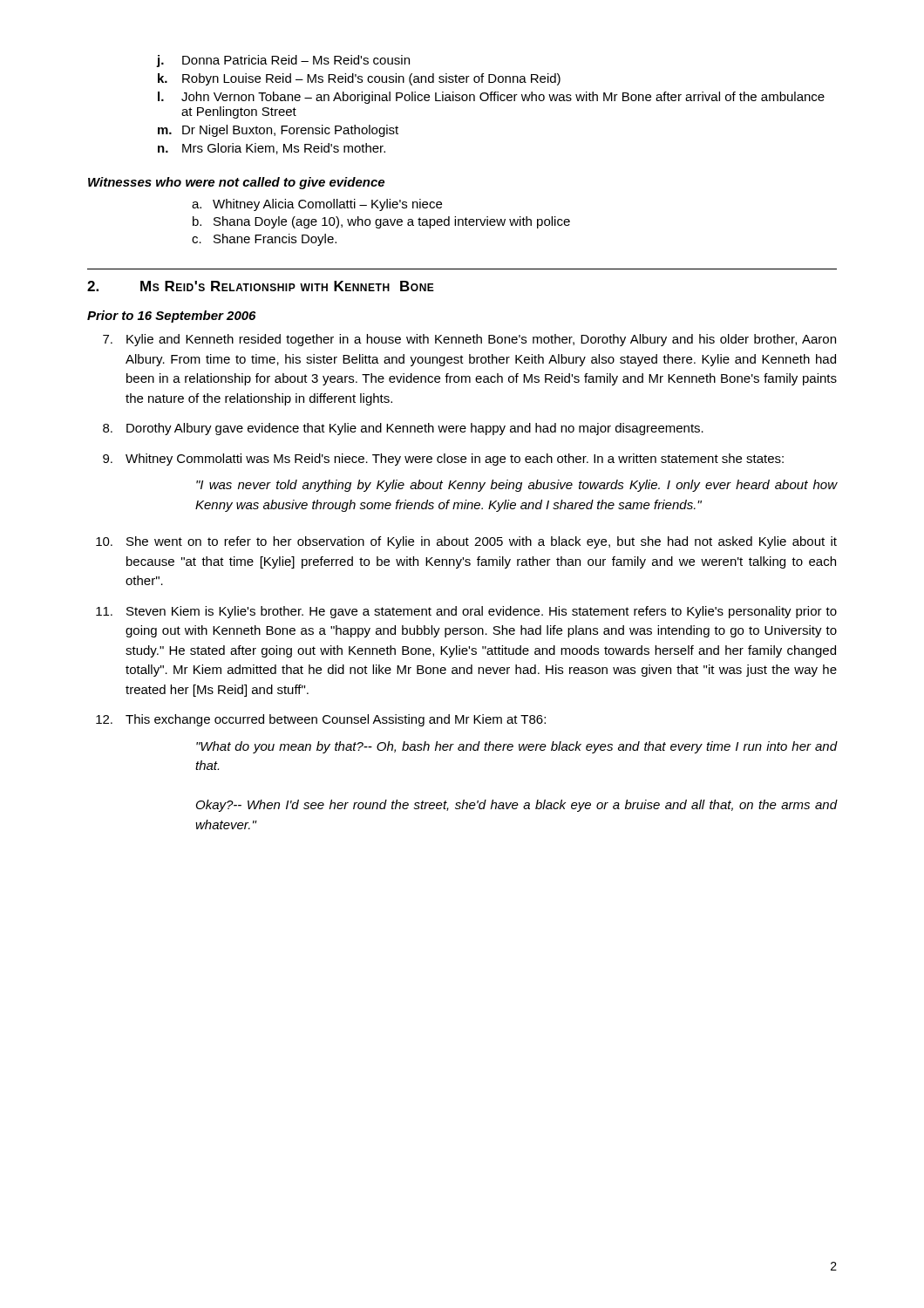Viewport: 924px width, 1308px height.
Task: Find the passage starting "Dorothy Albury gave evidence that Kylie and Kenneth"
Action: point(462,428)
